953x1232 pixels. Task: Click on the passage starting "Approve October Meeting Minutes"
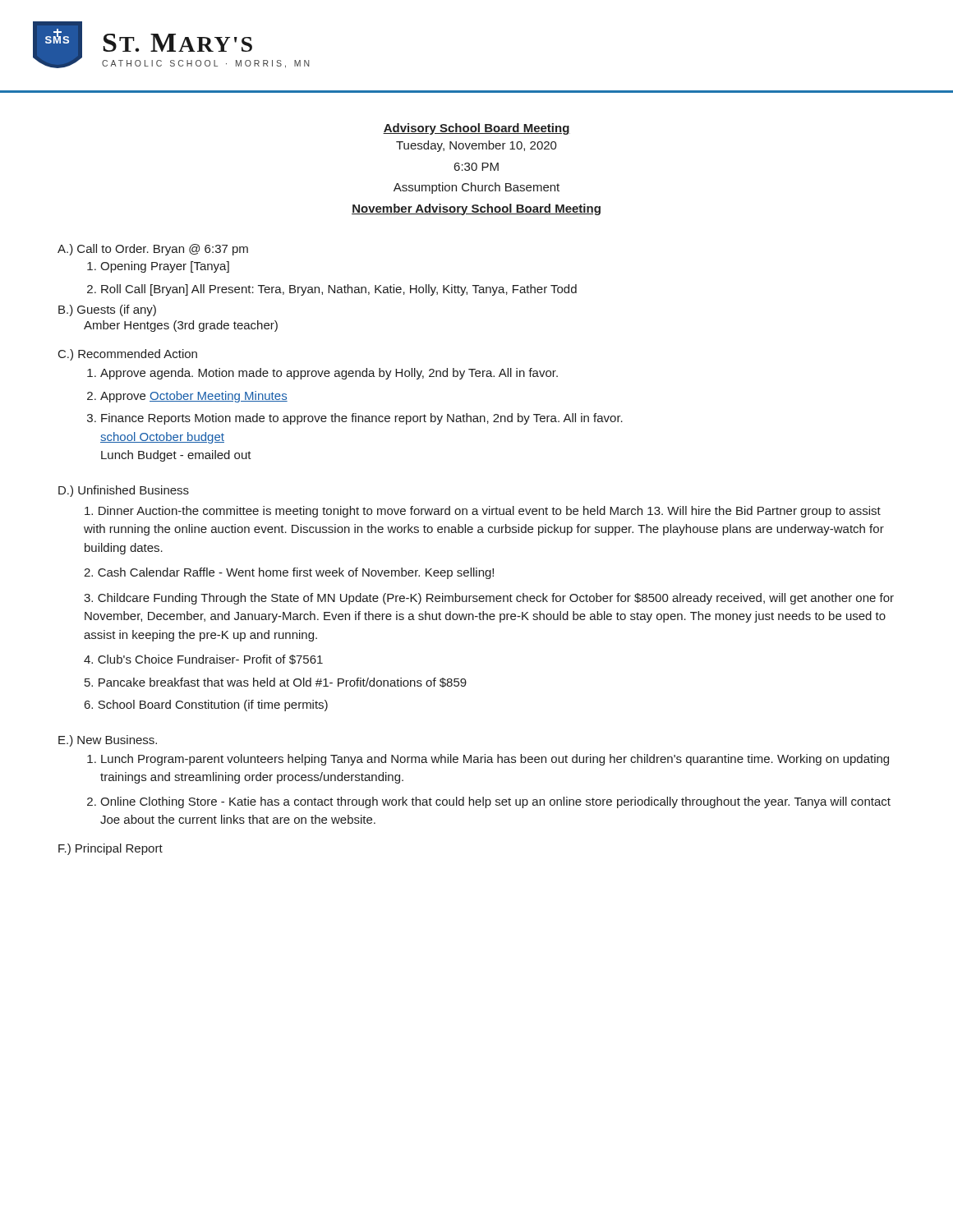(x=194, y=395)
